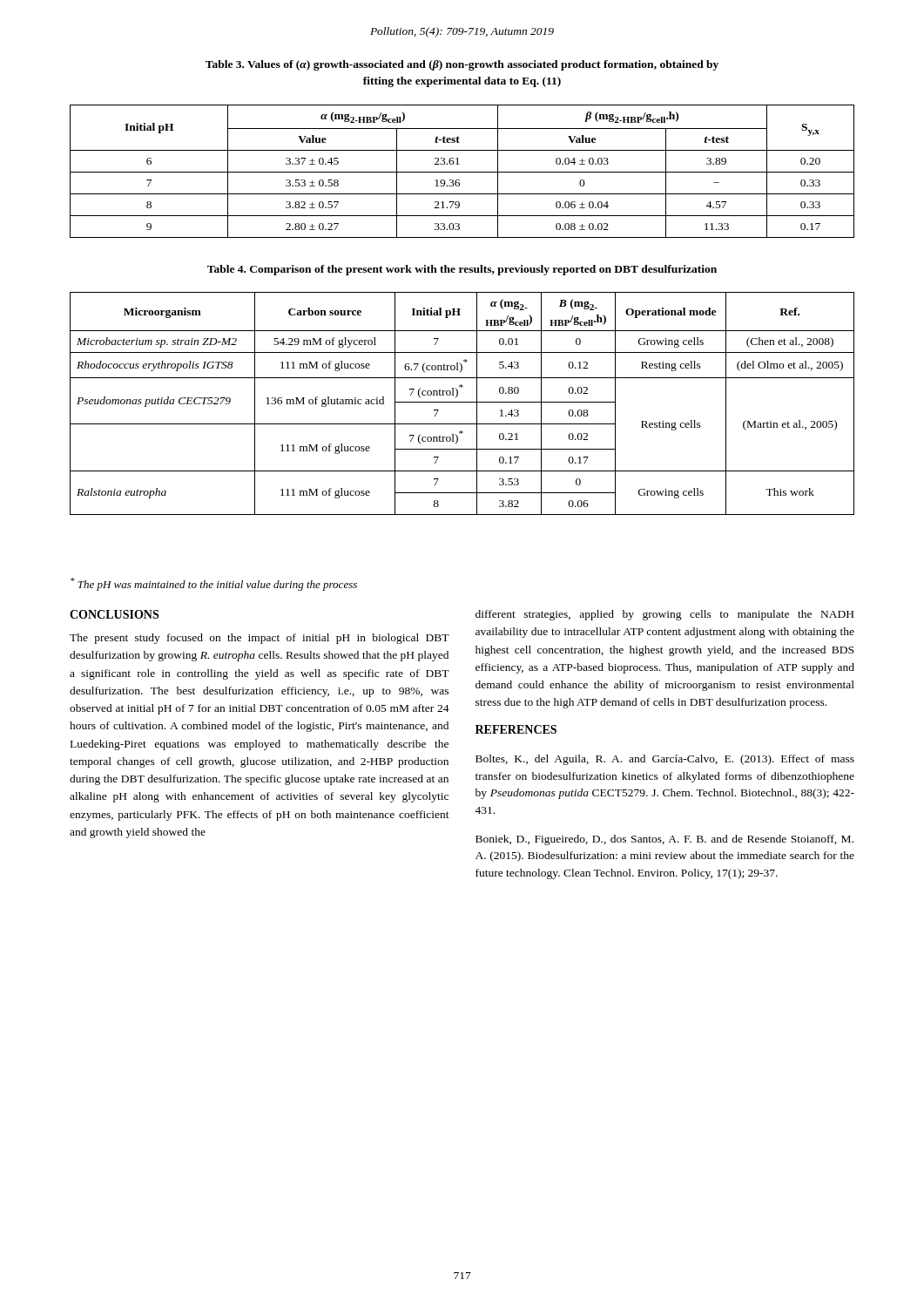The height and width of the screenshot is (1307, 924).
Task: Select the element starting "Table 4. Comparison of"
Action: coord(462,269)
